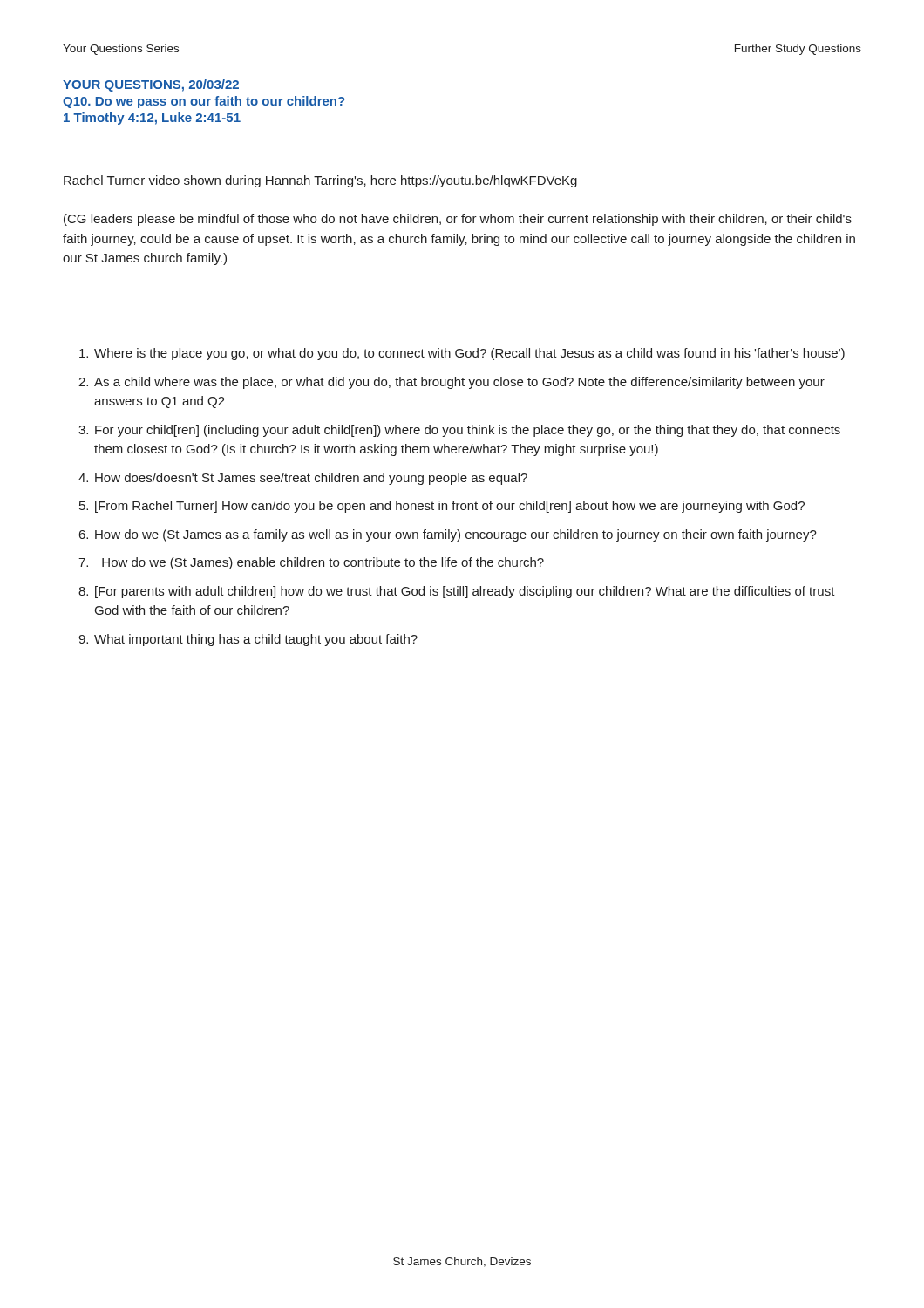
Task: Point to the block beginning "Rachel Turner video"
Action: tap(320, 180)
